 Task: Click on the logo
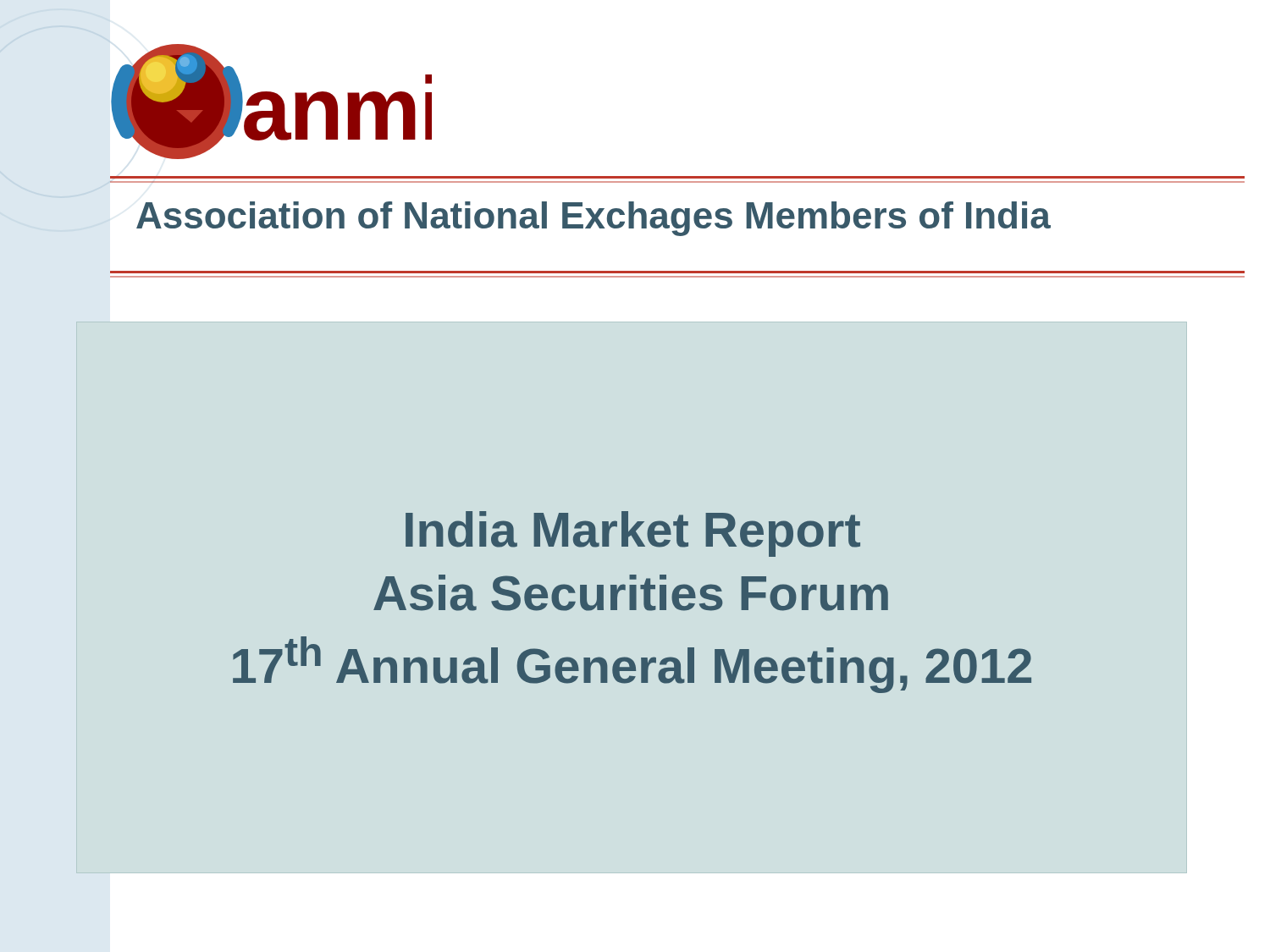click(x=279, y=97)
